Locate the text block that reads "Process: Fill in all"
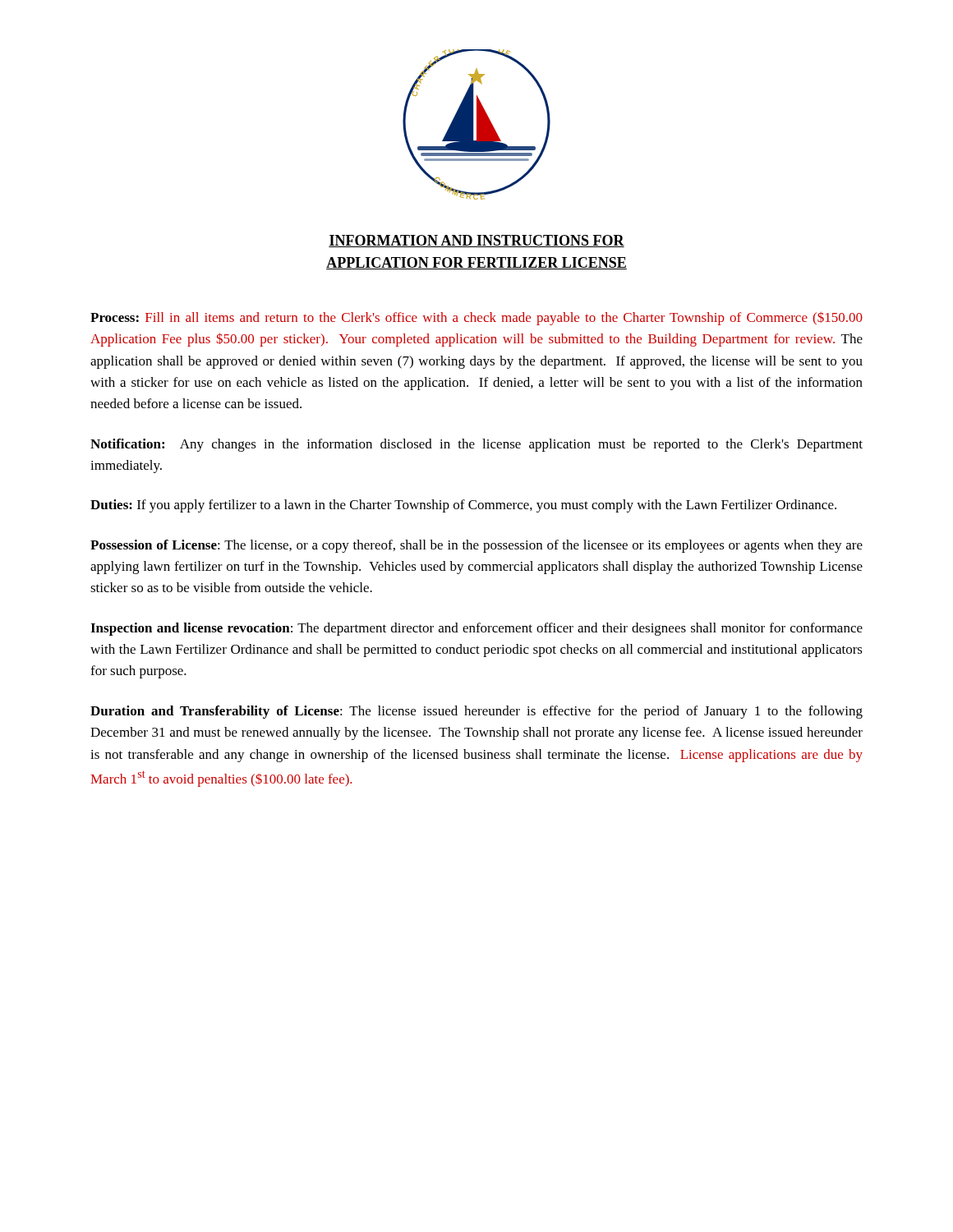Image resolution: width=953 pixels, height=1232 pixels. click(x=476, y=361)
